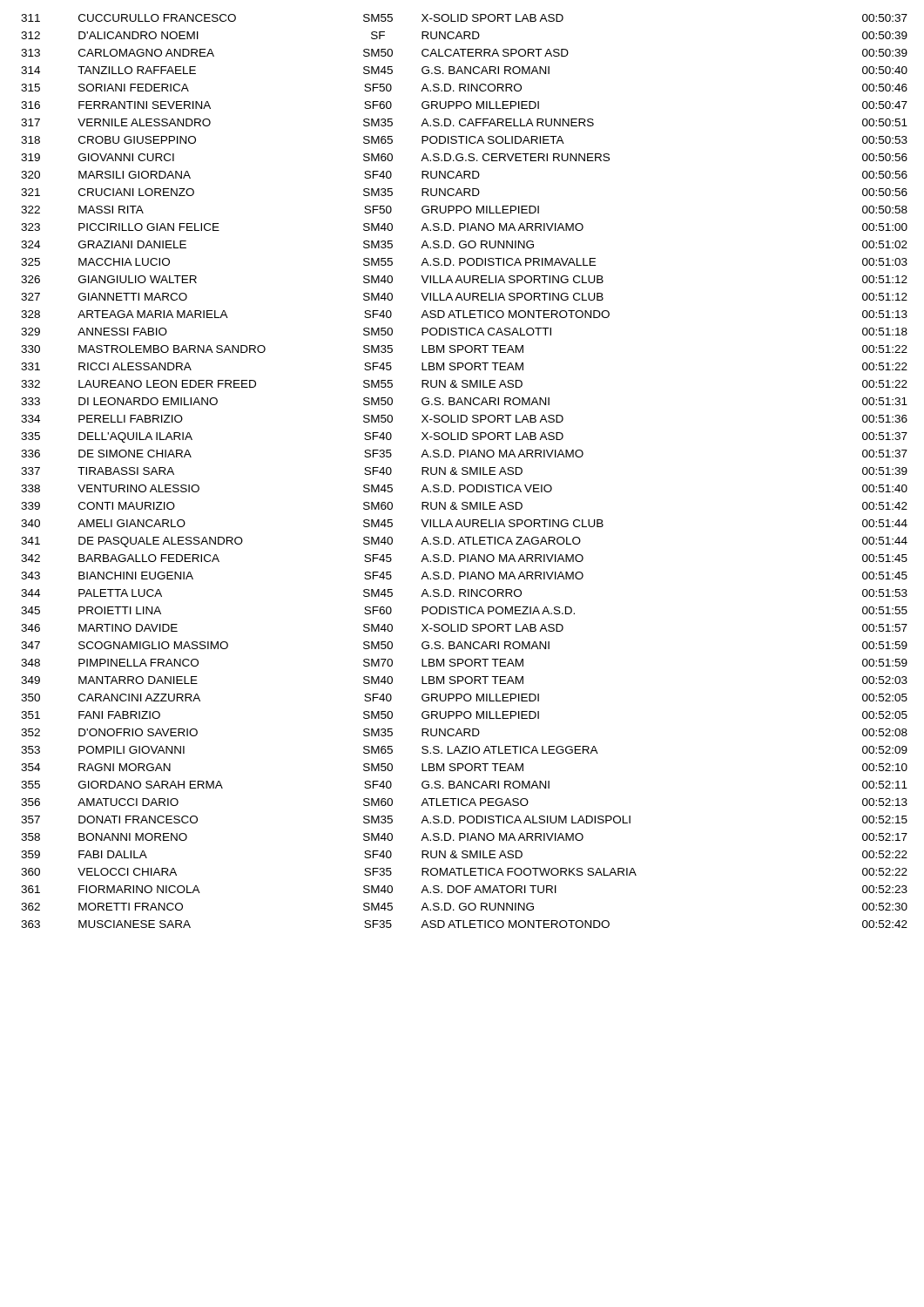This screenshot has width=924, height=1307.
Task: Find a table
Action: (x=464, y=471)
